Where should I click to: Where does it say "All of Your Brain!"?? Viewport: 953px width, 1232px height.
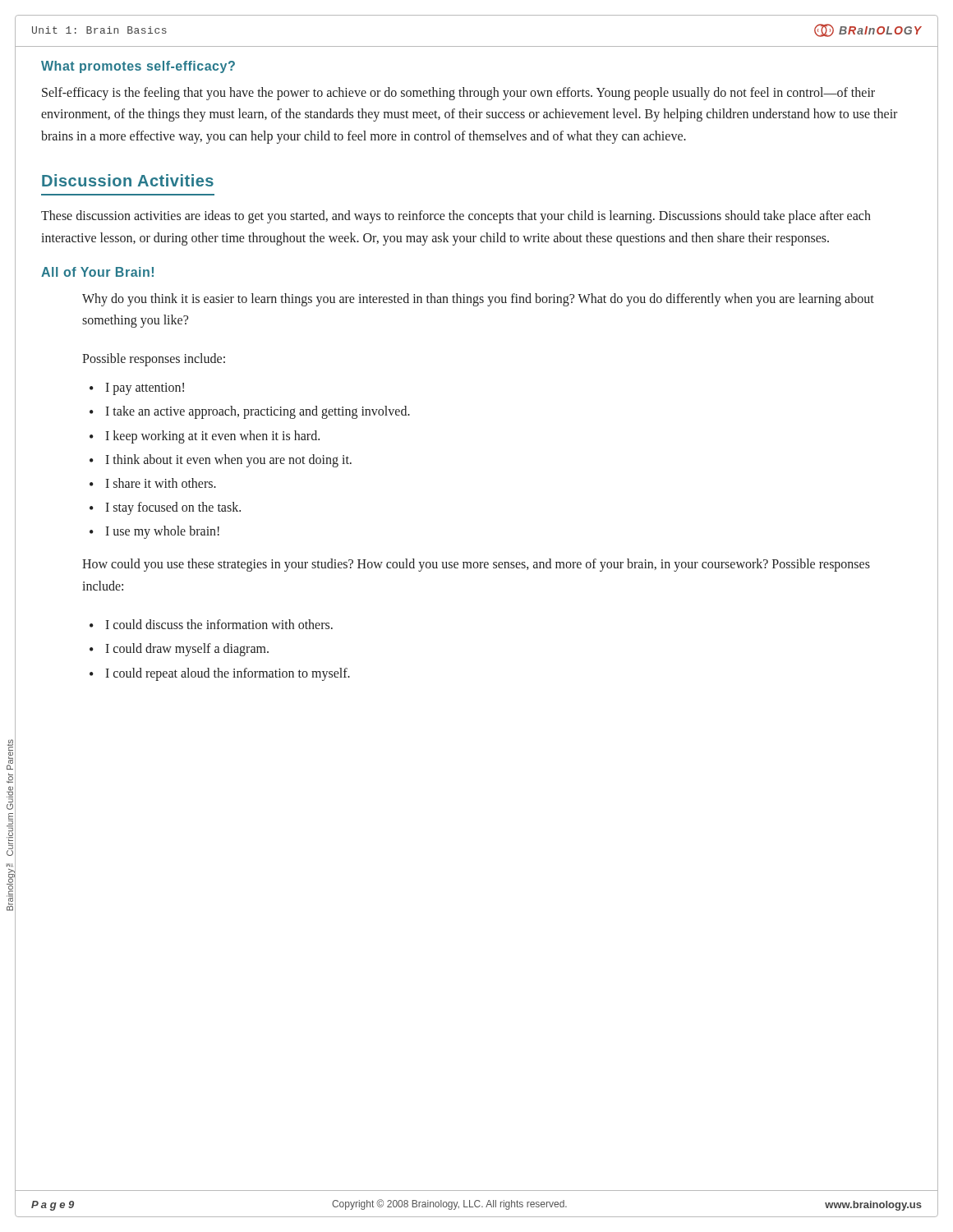(x=97, y=272)
